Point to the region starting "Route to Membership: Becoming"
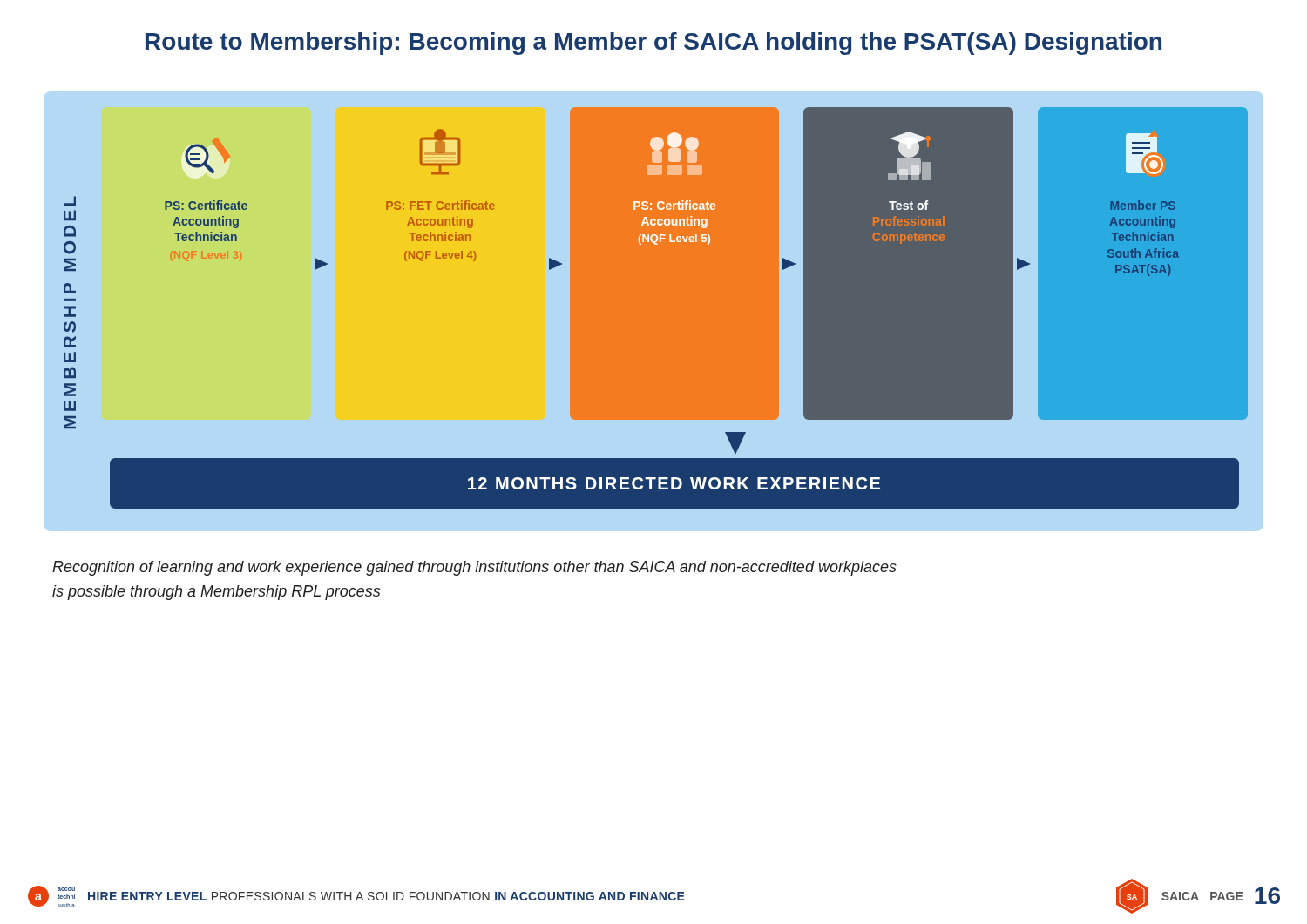Screen dimensions: 924x1307 [x=654, y=42]
